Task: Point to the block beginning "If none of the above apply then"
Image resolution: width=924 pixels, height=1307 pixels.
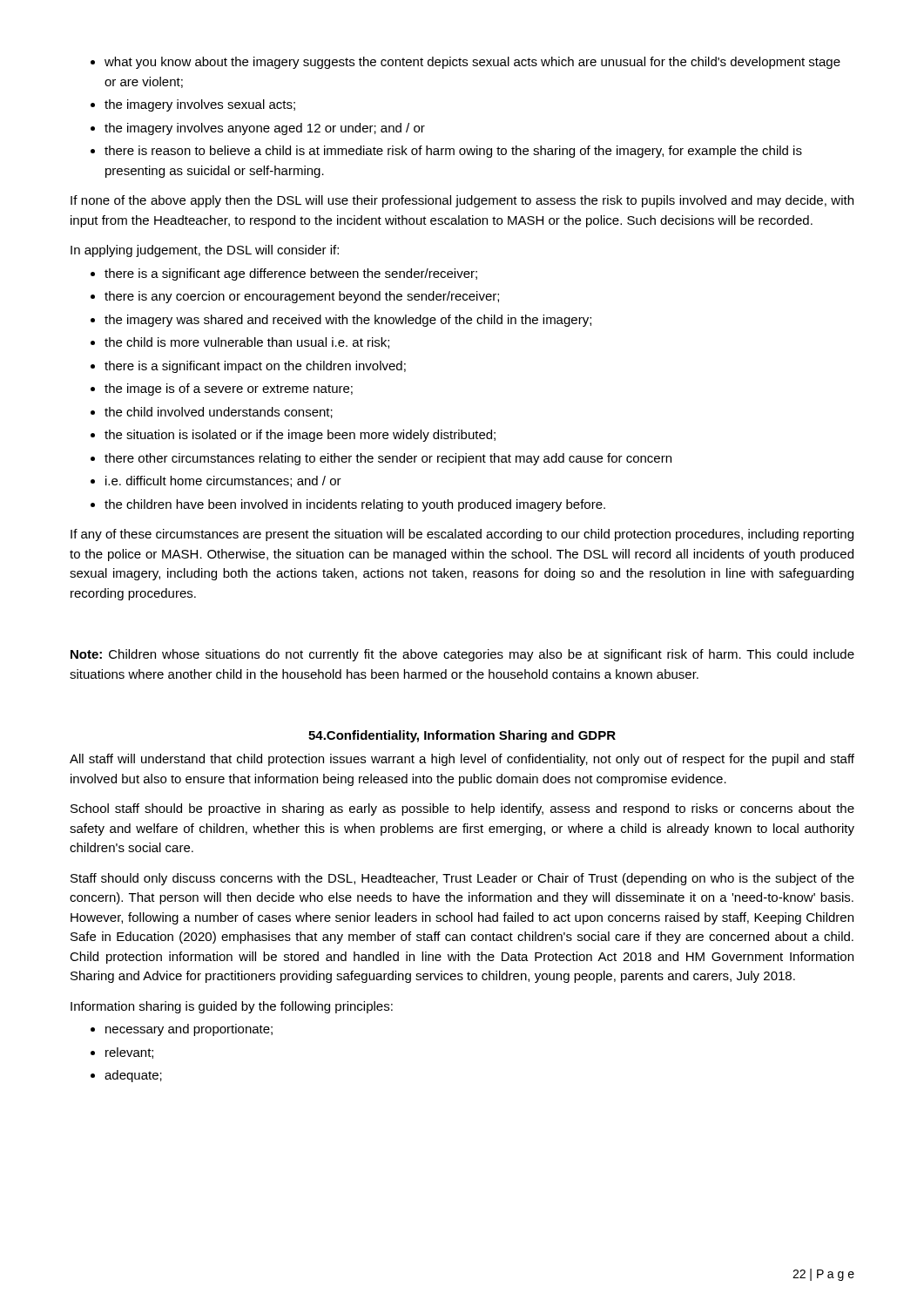Action: [x=462, y=210]
